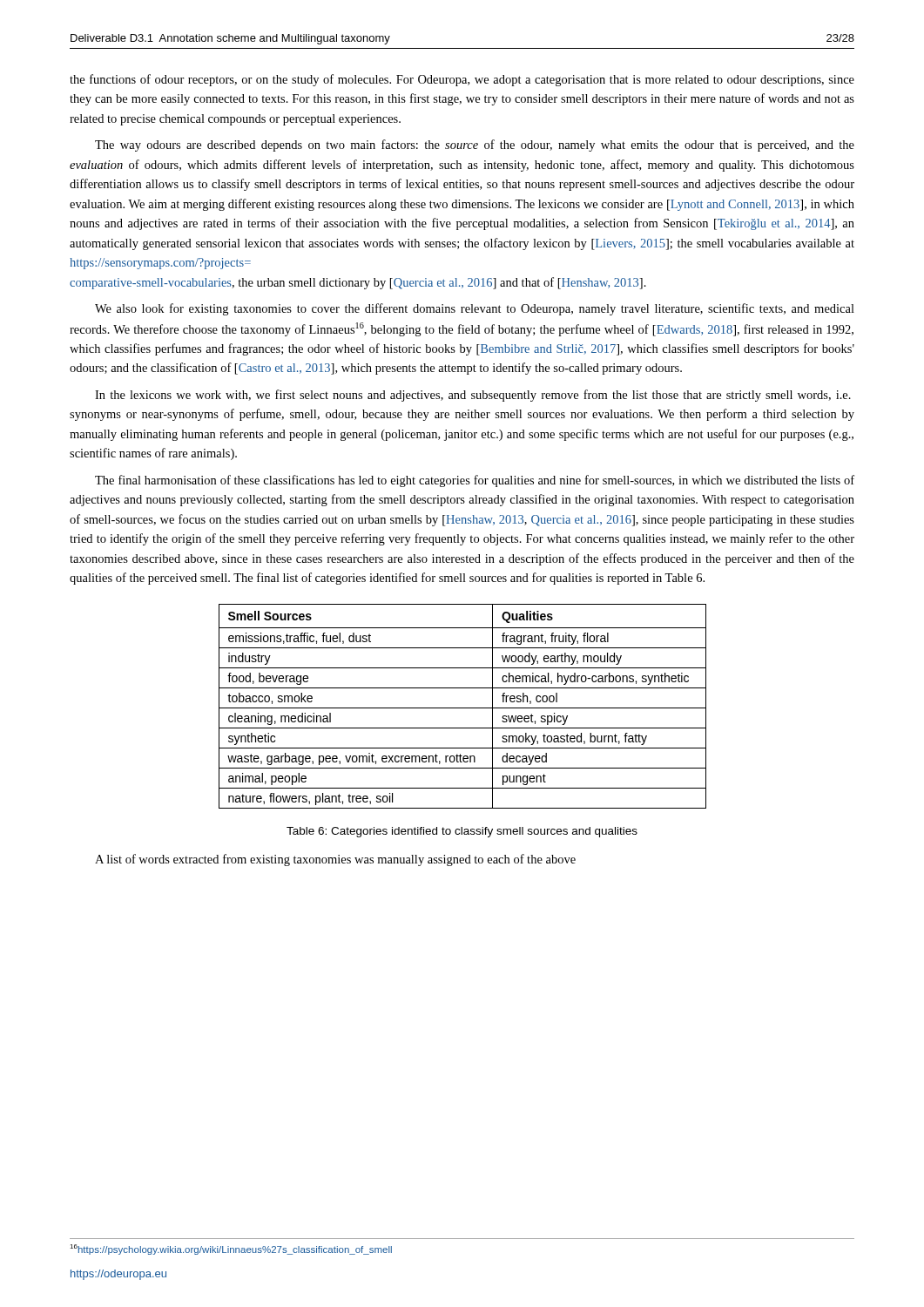
Task: Click on the table containing "food, beverage"
Action: coord(462,706)
